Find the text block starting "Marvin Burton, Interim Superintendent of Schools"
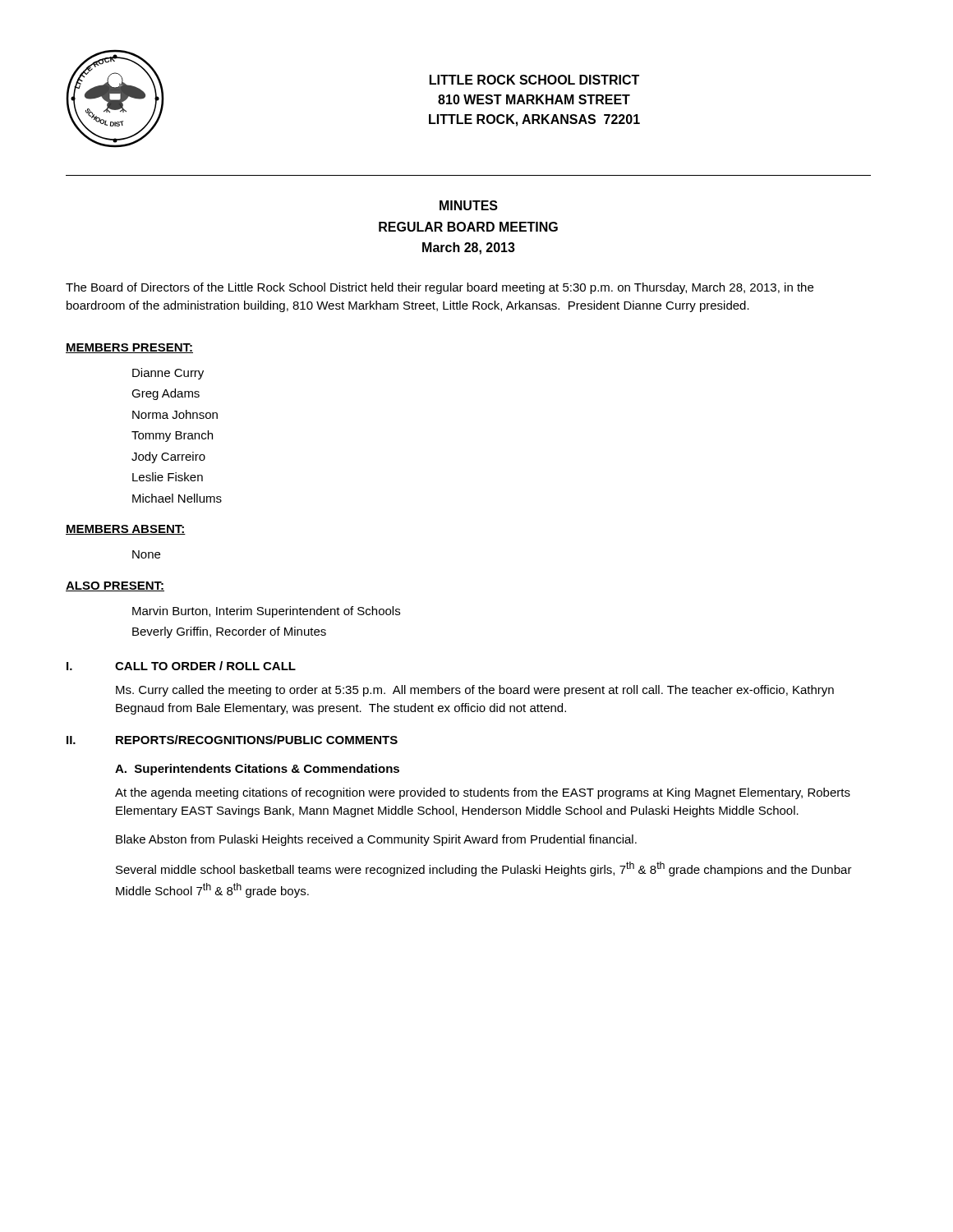 pyautogui.click(x=266, y=611)
